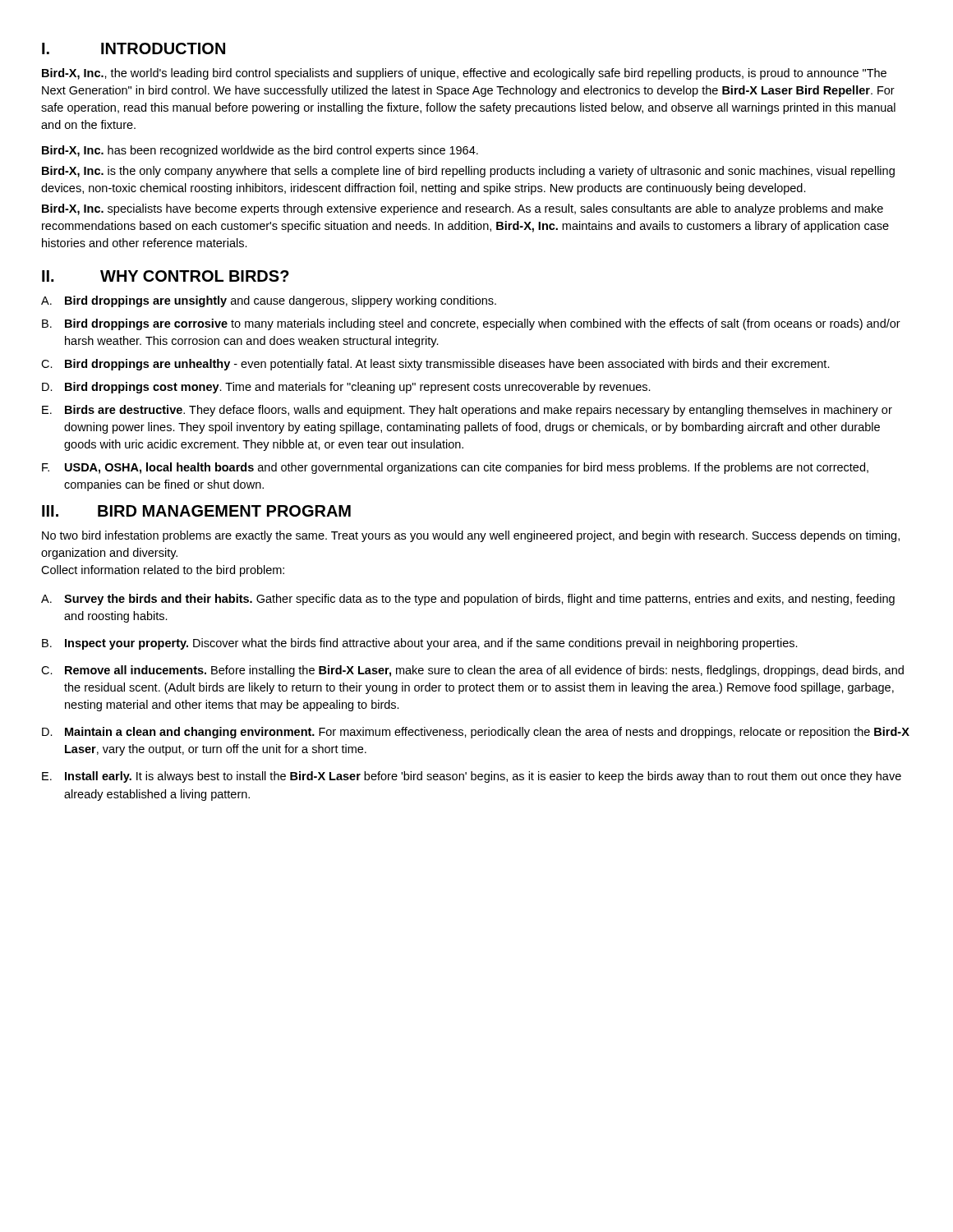Locate the block of text that opens with "D. Bird droppings cost money. Time and"
This screenshot has width=953, height=1232.
pos(476,387)
